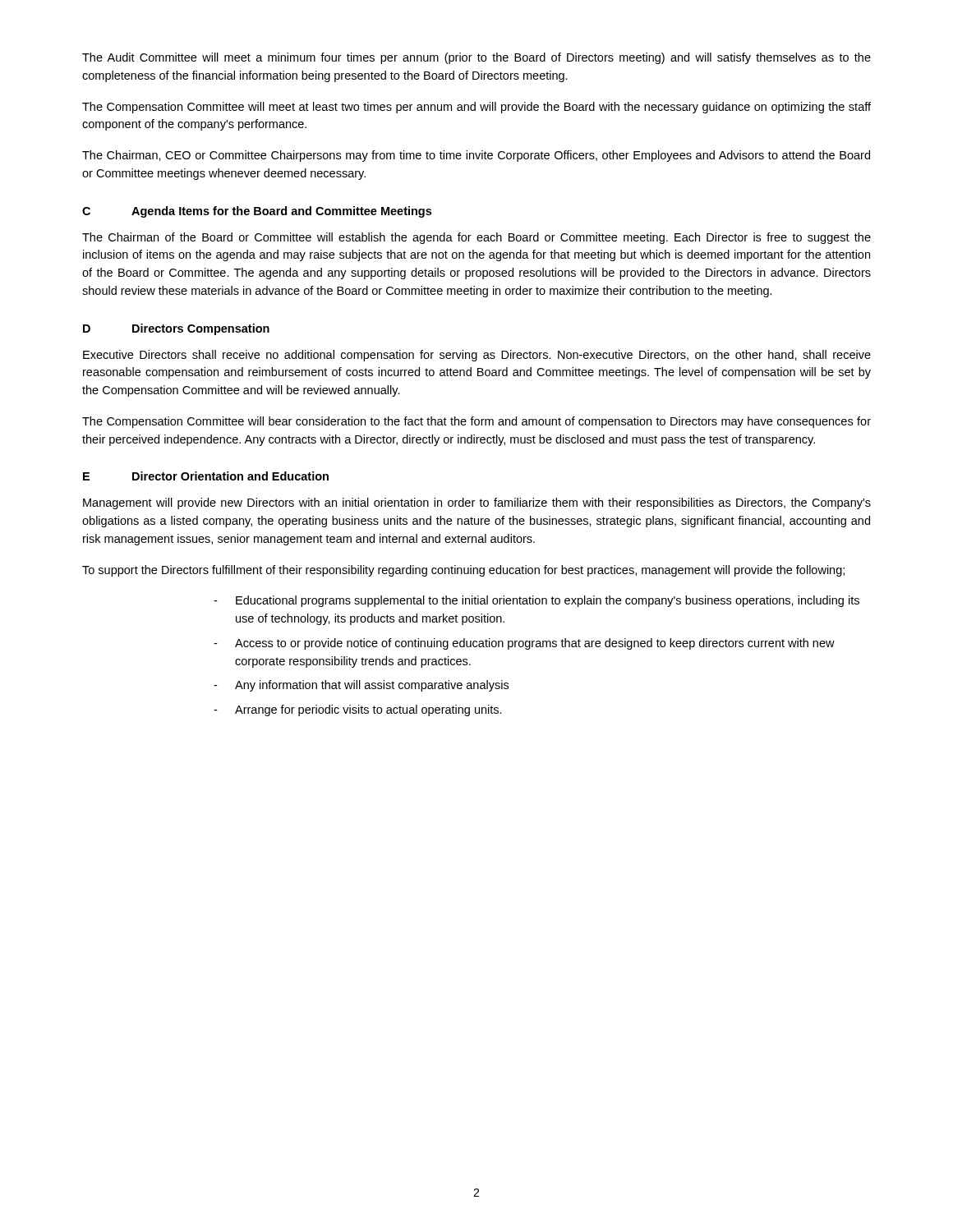Find the text block starting "- Educational programs supplemental to"
This screenshot has height=1232, width=953.
[542, 610]
